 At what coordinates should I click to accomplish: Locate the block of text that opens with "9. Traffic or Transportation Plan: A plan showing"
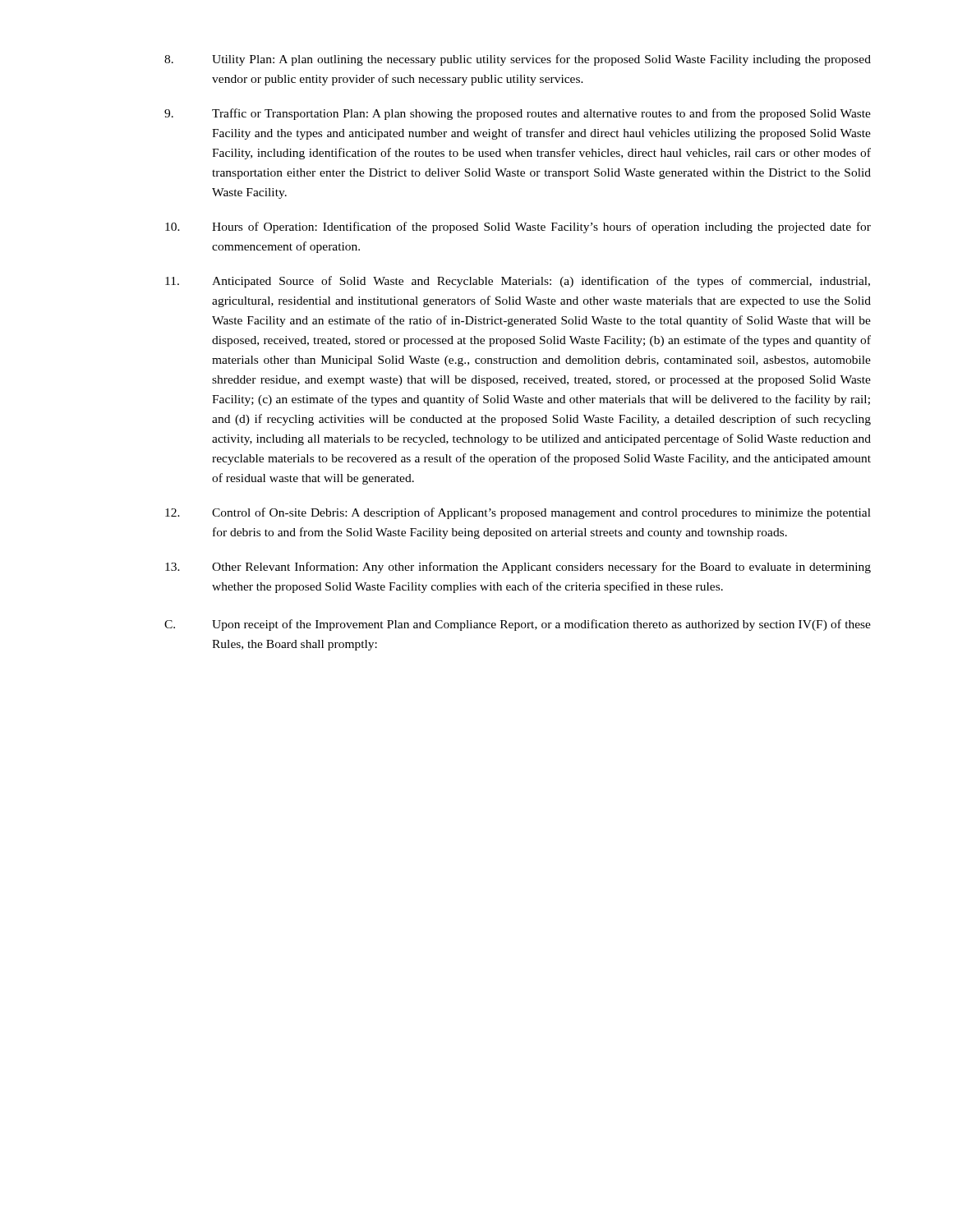[518, 153]
